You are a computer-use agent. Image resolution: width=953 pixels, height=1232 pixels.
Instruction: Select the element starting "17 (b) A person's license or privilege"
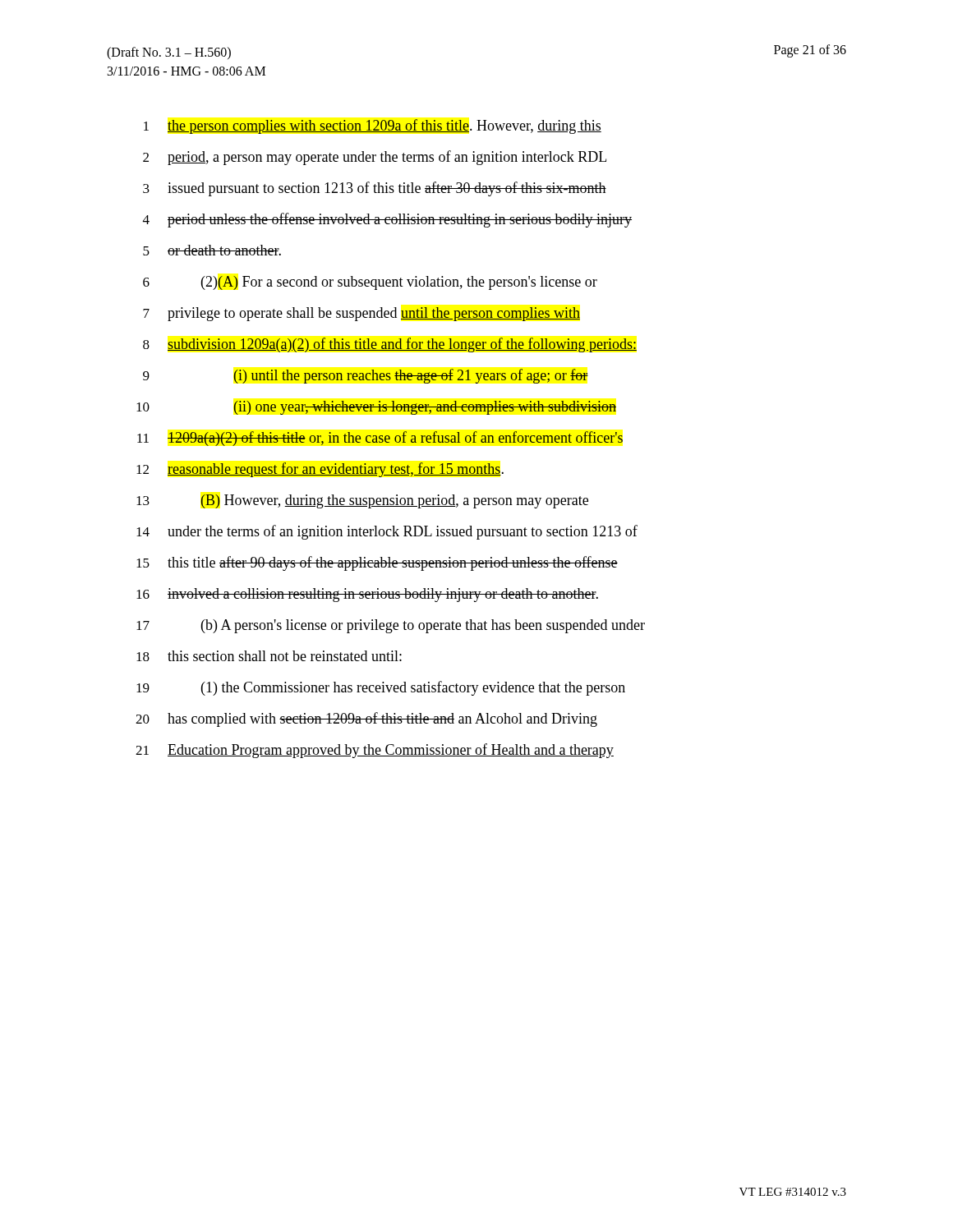point(476,626)
